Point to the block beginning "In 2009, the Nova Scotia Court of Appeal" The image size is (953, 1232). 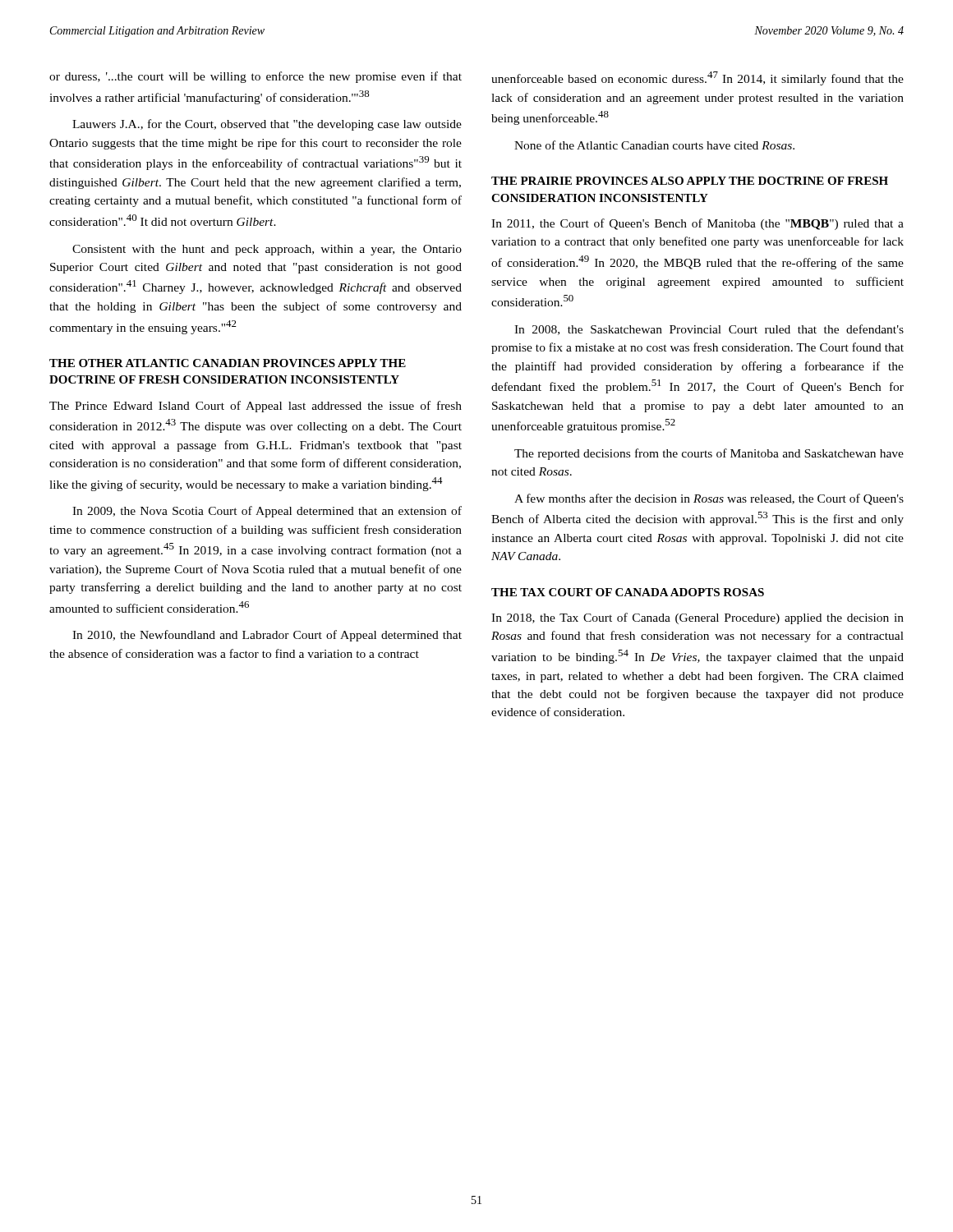pos(255,560)
